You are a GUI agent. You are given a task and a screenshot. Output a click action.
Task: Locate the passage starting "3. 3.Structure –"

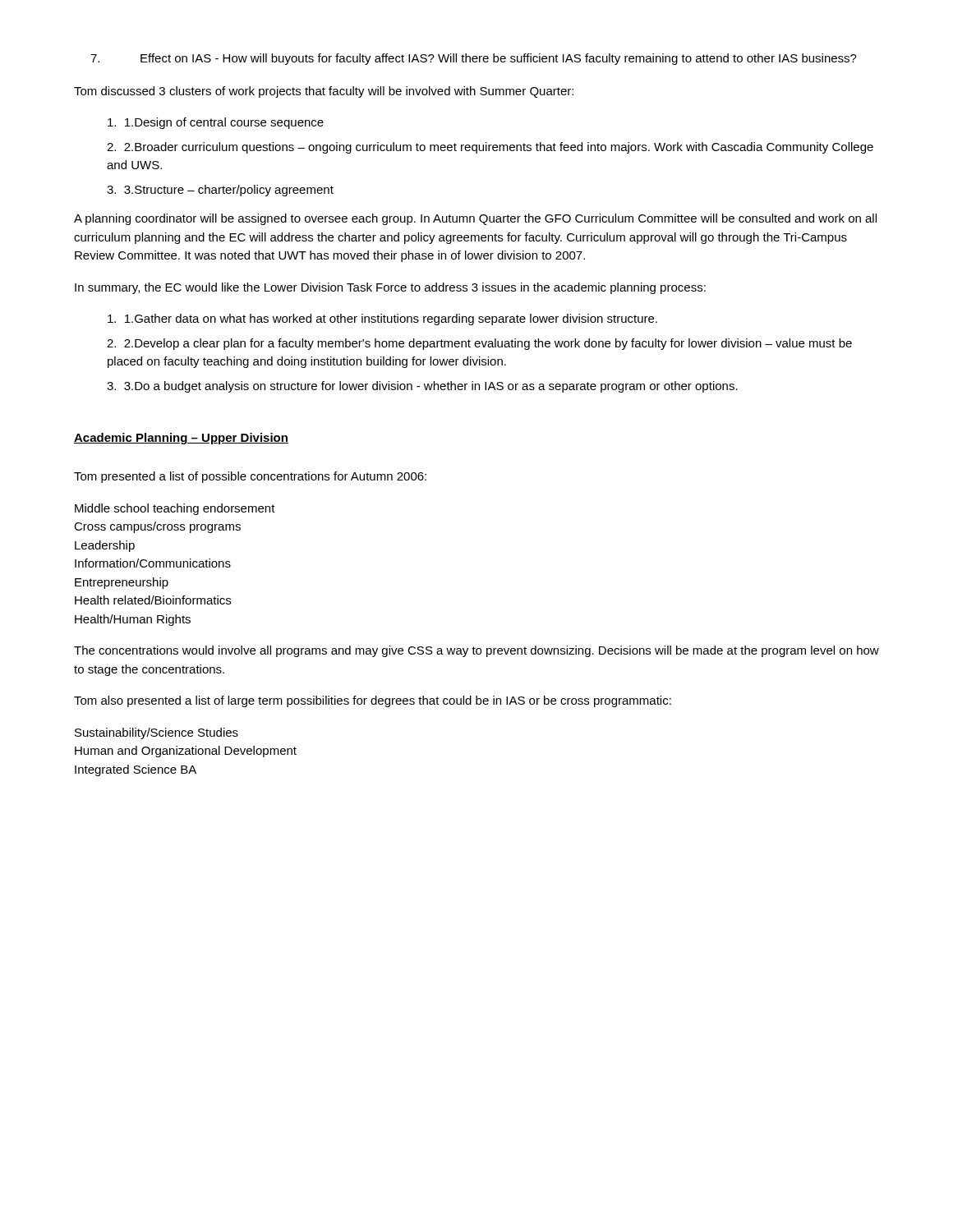click(220, 189)
